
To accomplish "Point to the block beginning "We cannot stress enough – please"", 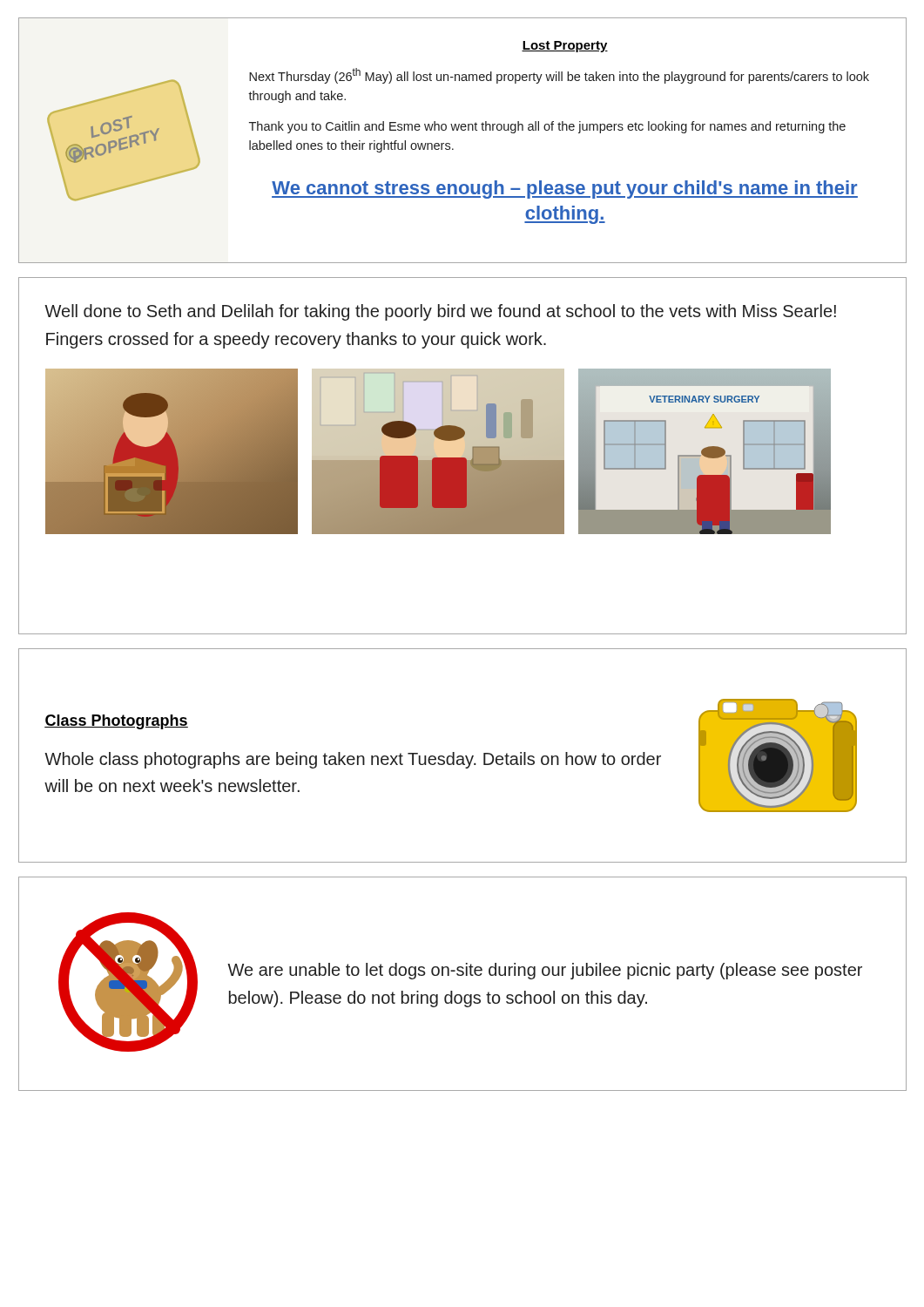I will [x=565, y=200].
